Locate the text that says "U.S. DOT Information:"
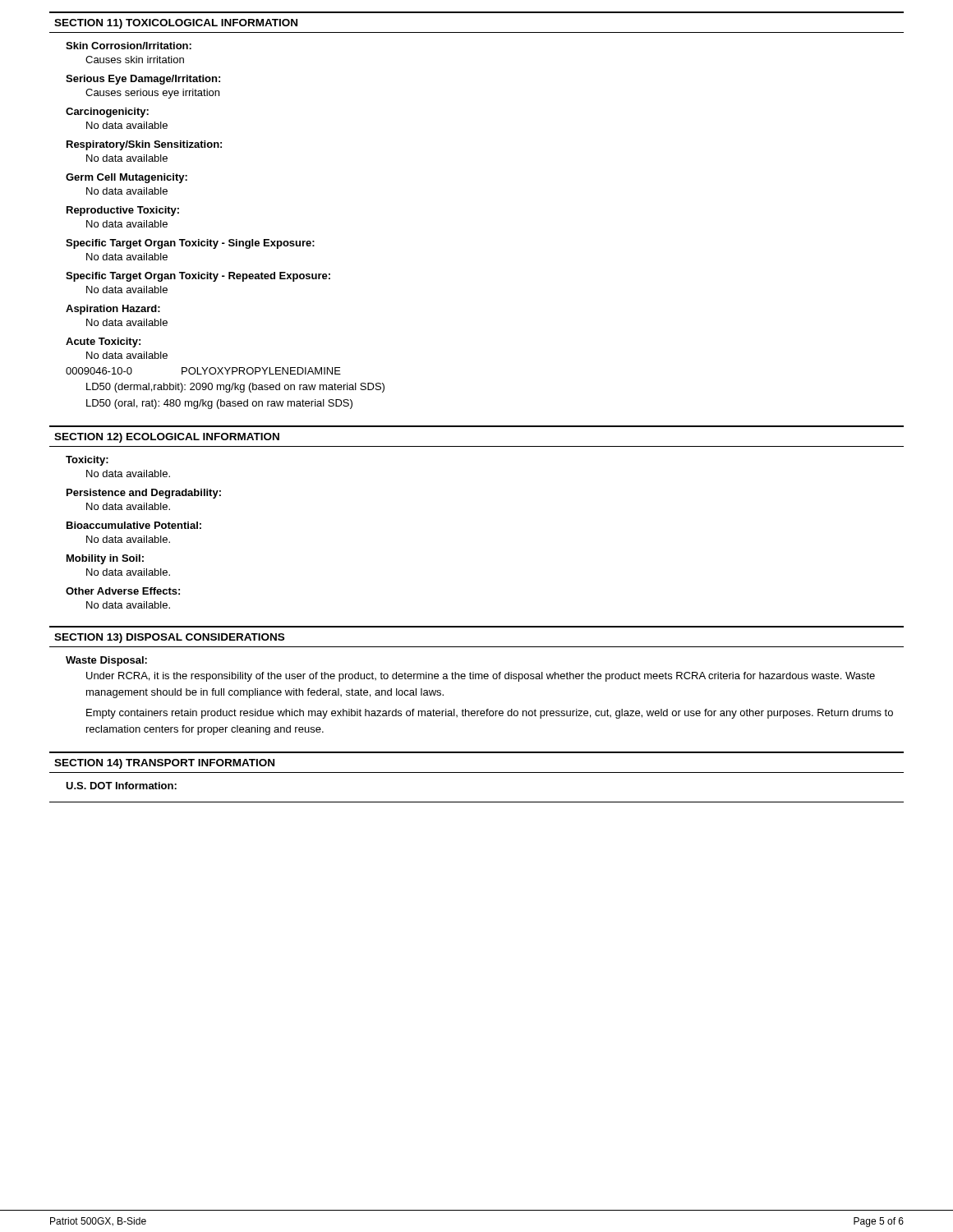 [x=122, y=786]
